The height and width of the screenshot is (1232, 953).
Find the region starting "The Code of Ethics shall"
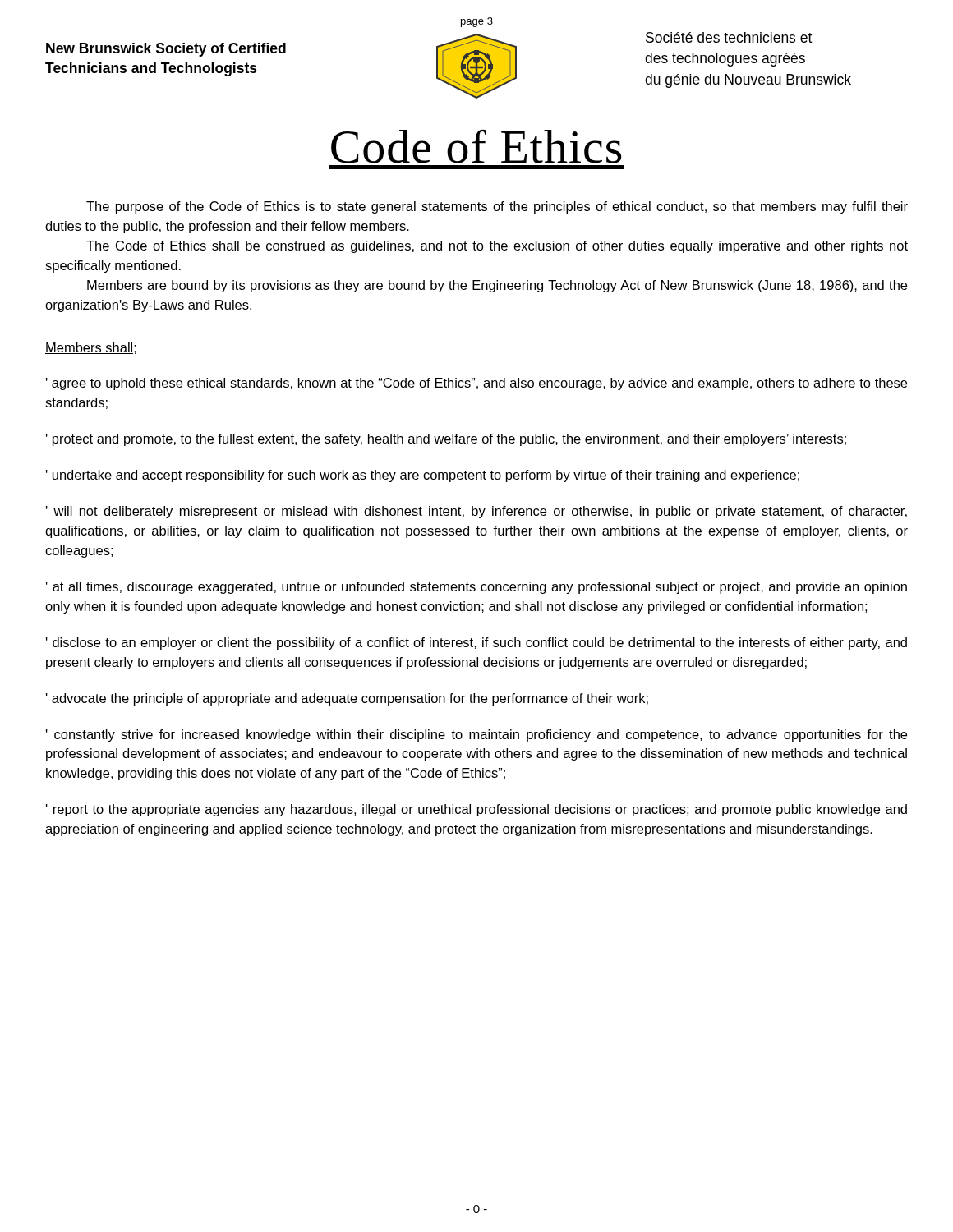476,256
